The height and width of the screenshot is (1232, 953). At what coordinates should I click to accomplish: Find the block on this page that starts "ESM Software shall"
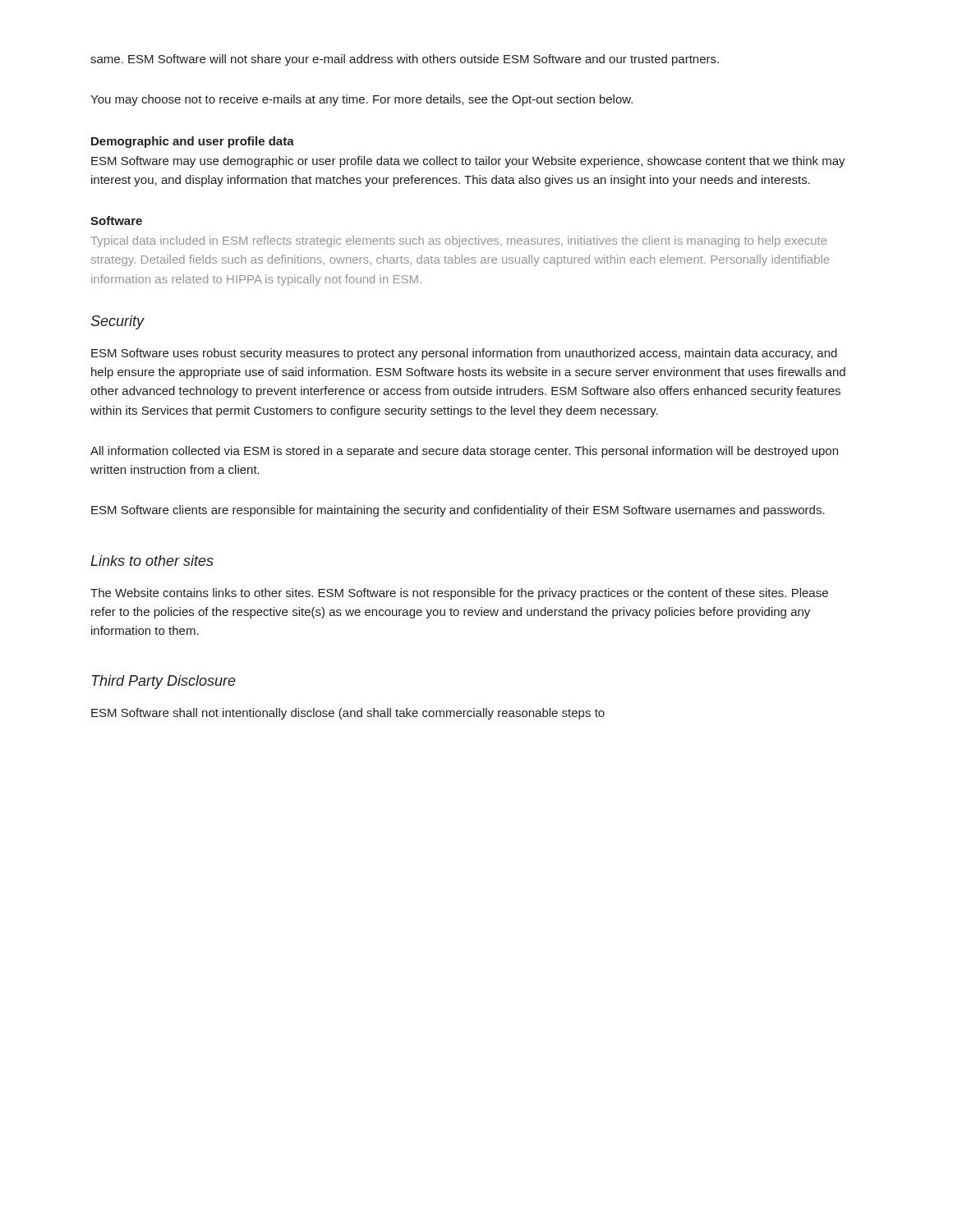(x=348, y=713)
